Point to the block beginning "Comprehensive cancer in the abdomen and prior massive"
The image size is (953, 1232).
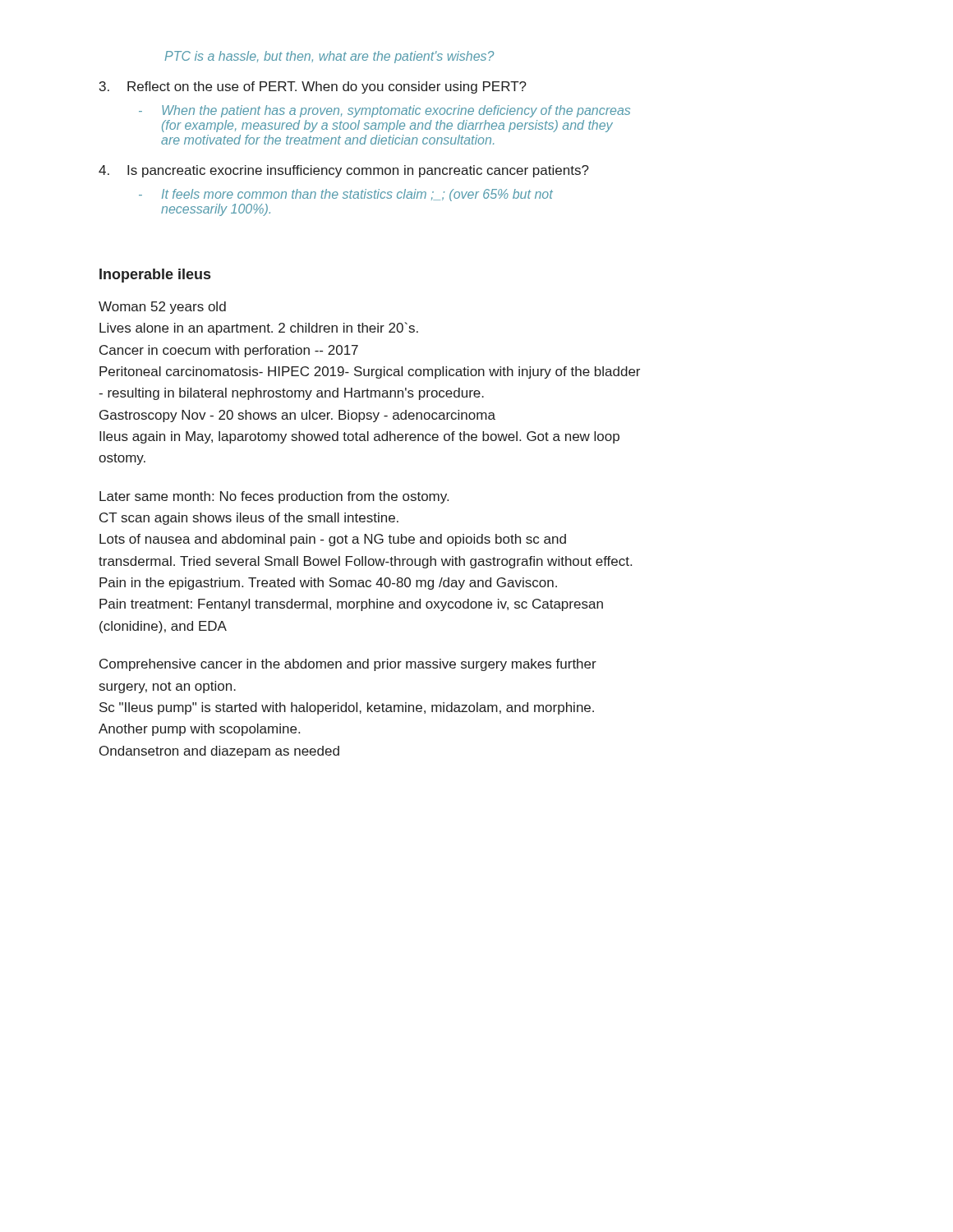coord(347,707)
